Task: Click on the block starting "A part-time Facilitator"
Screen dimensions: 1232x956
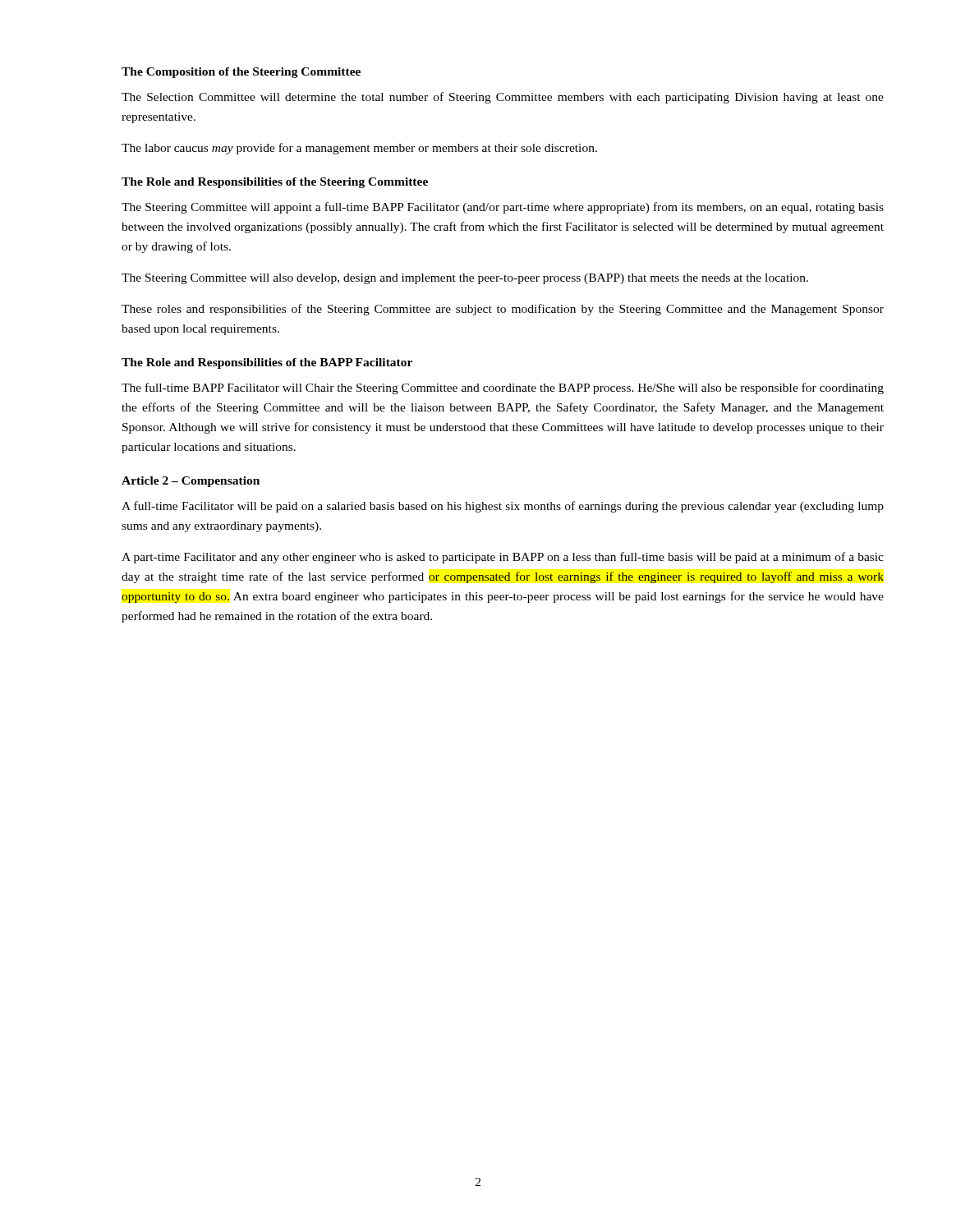Action: click(x=503, y=586)
